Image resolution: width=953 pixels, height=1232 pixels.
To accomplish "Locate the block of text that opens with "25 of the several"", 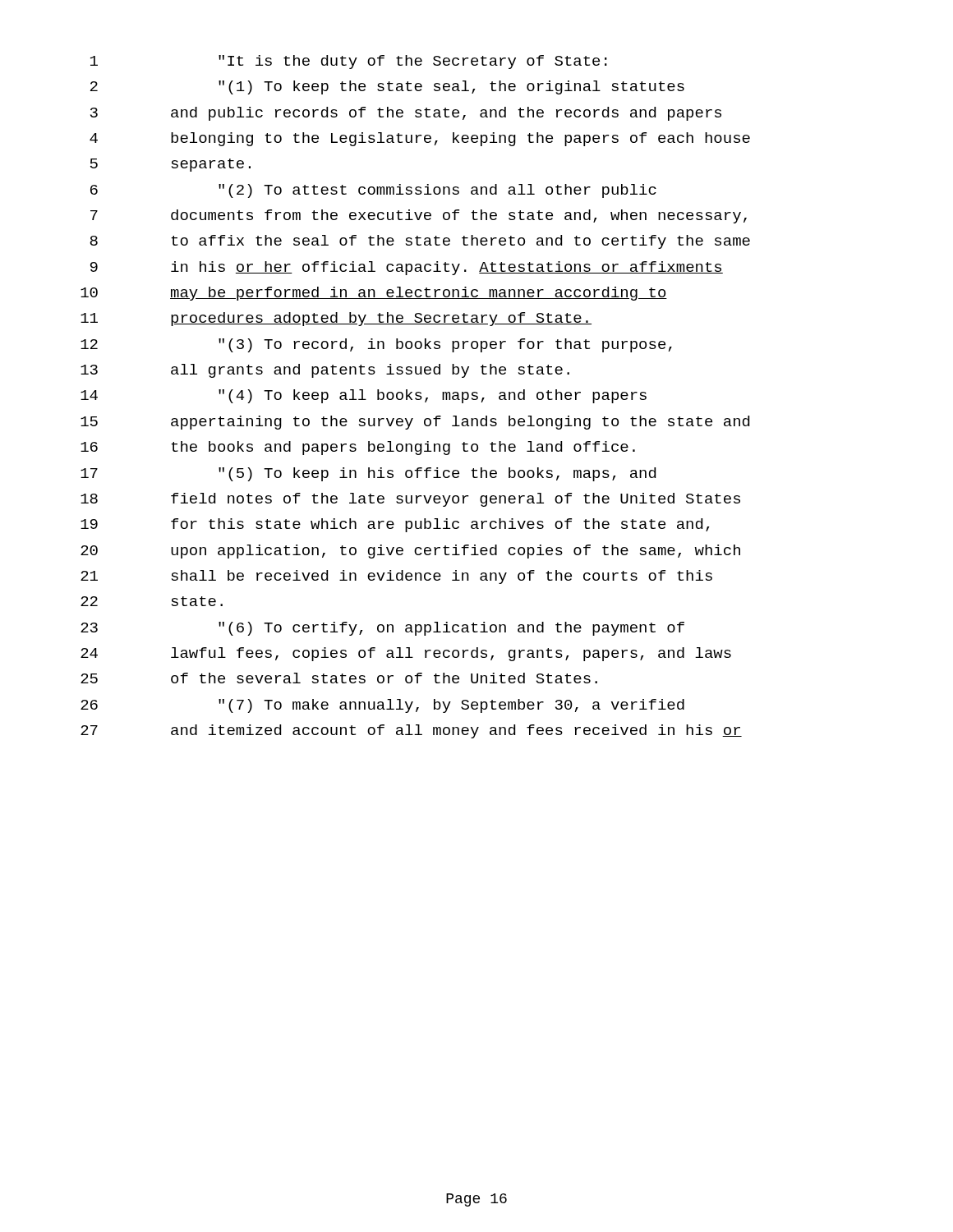I will click(x=476, y=680).
